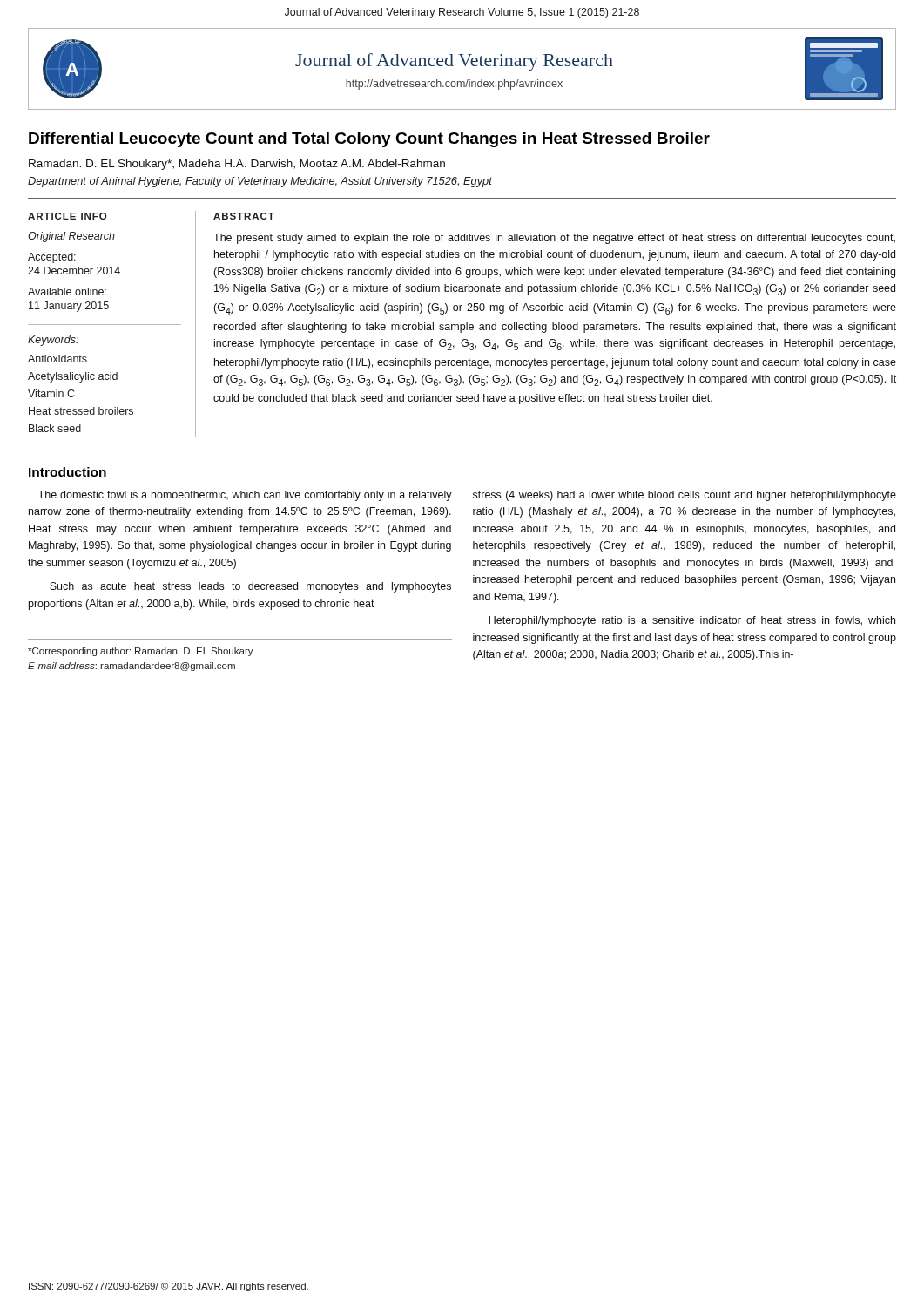The width and height of the screenshot is (924, 1307).
Task: Point to "Vitamin C"
Action: click(x=51, y=394)
